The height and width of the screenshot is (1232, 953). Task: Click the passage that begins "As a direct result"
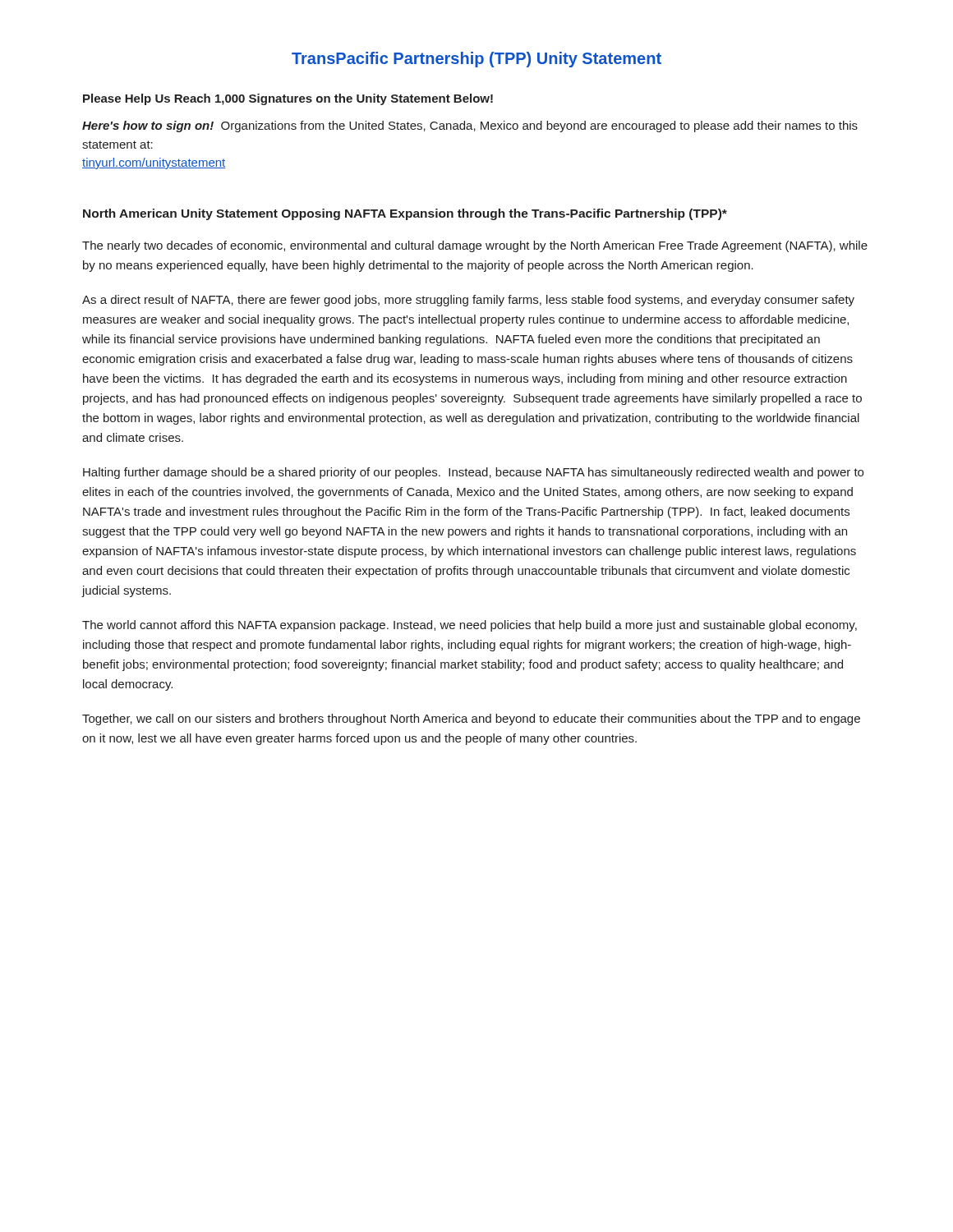coord(472,368)
